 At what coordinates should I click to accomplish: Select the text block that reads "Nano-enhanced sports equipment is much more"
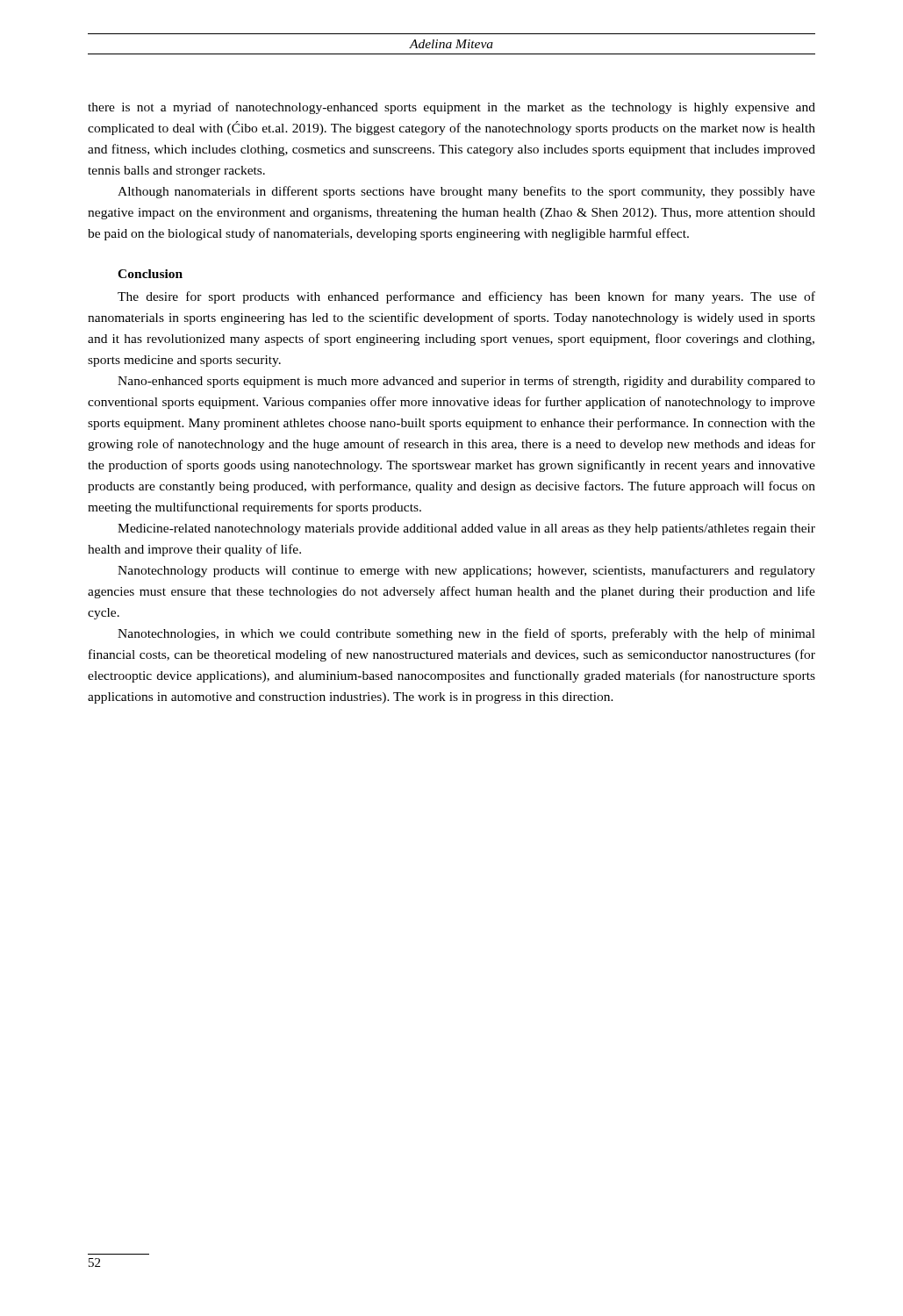click(x=452, y=444)
